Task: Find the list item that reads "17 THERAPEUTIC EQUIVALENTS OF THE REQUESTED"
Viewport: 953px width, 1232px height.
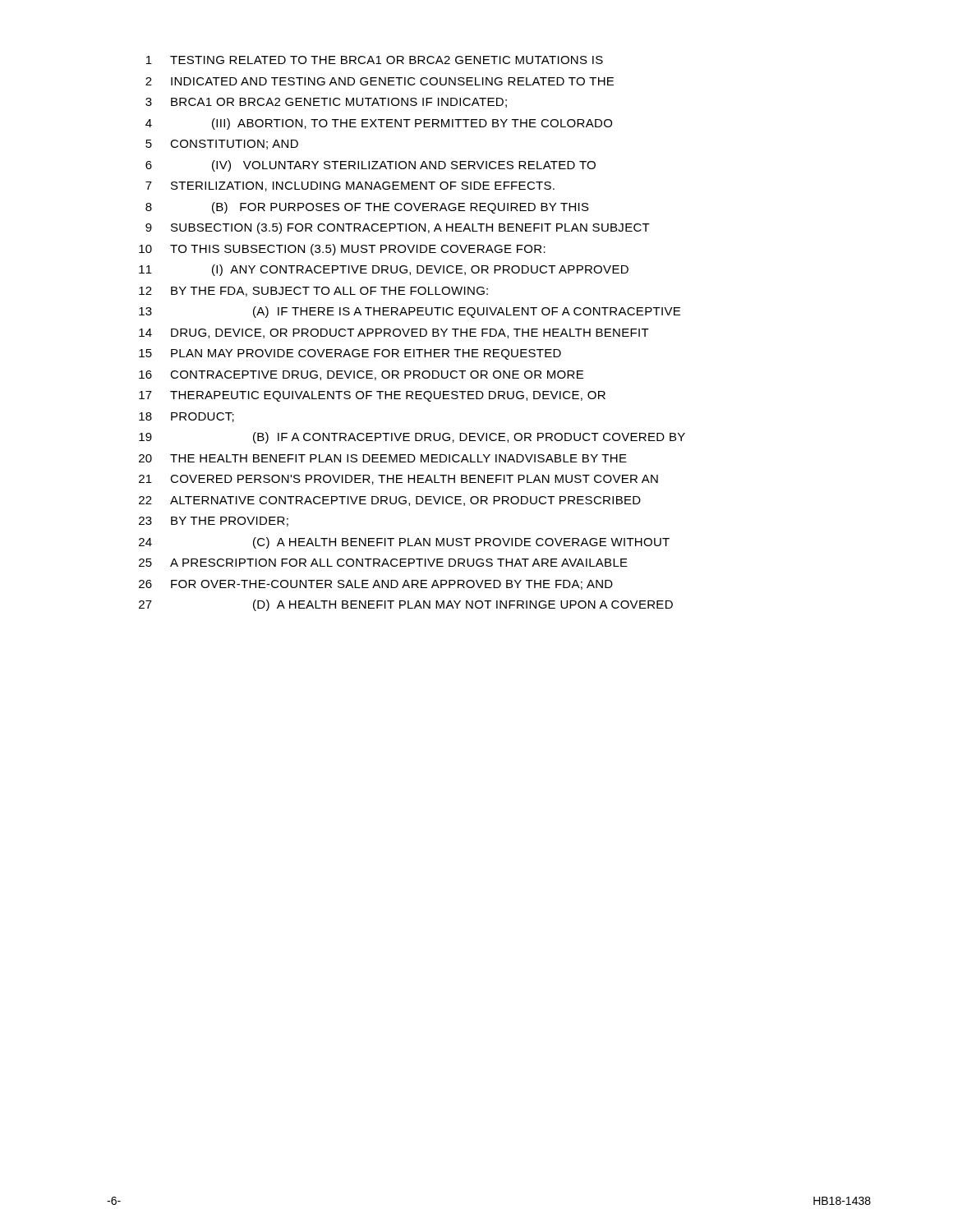Action: coord(489,395)
